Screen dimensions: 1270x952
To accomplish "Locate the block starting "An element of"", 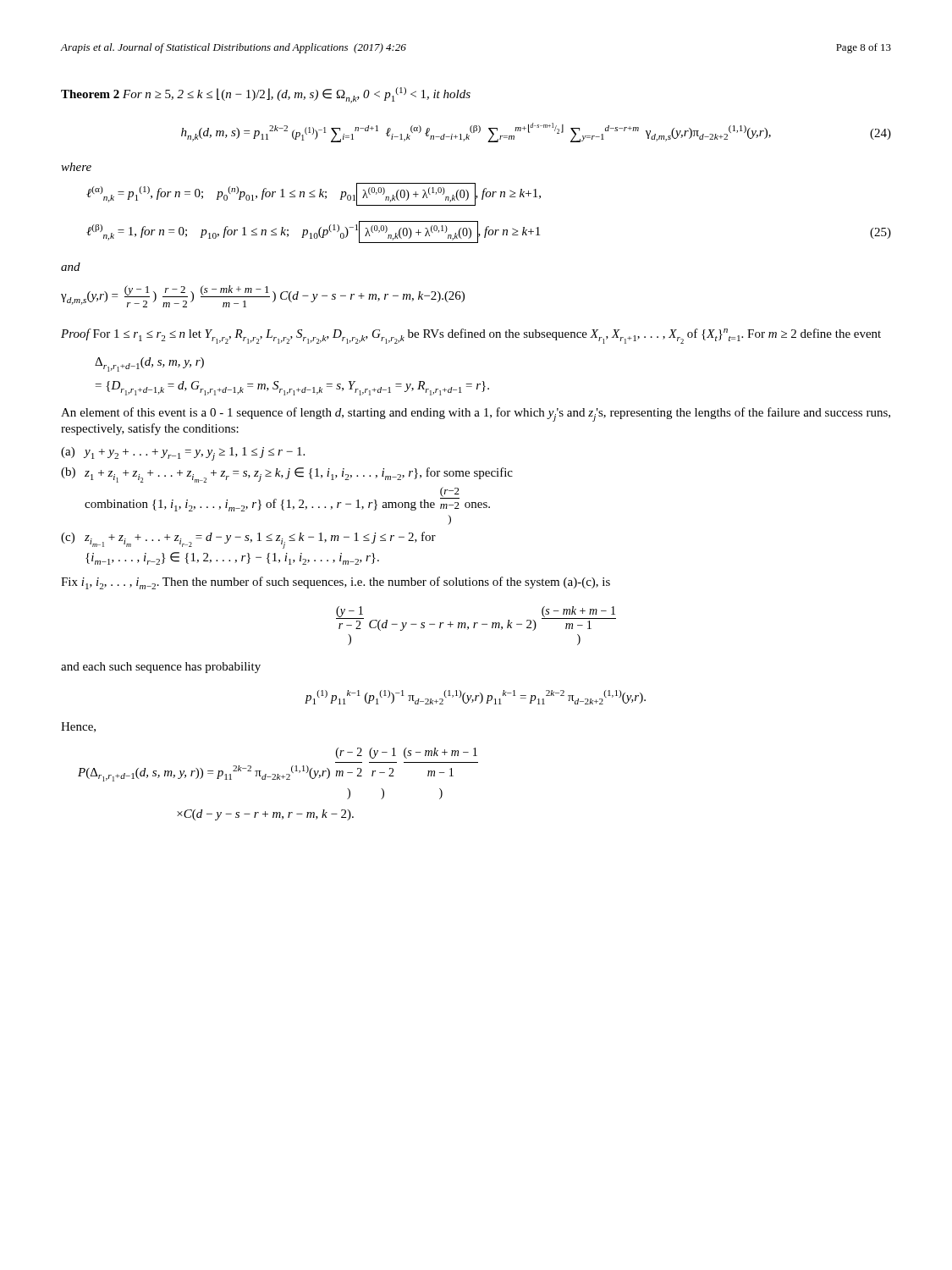I will point(476,420).
